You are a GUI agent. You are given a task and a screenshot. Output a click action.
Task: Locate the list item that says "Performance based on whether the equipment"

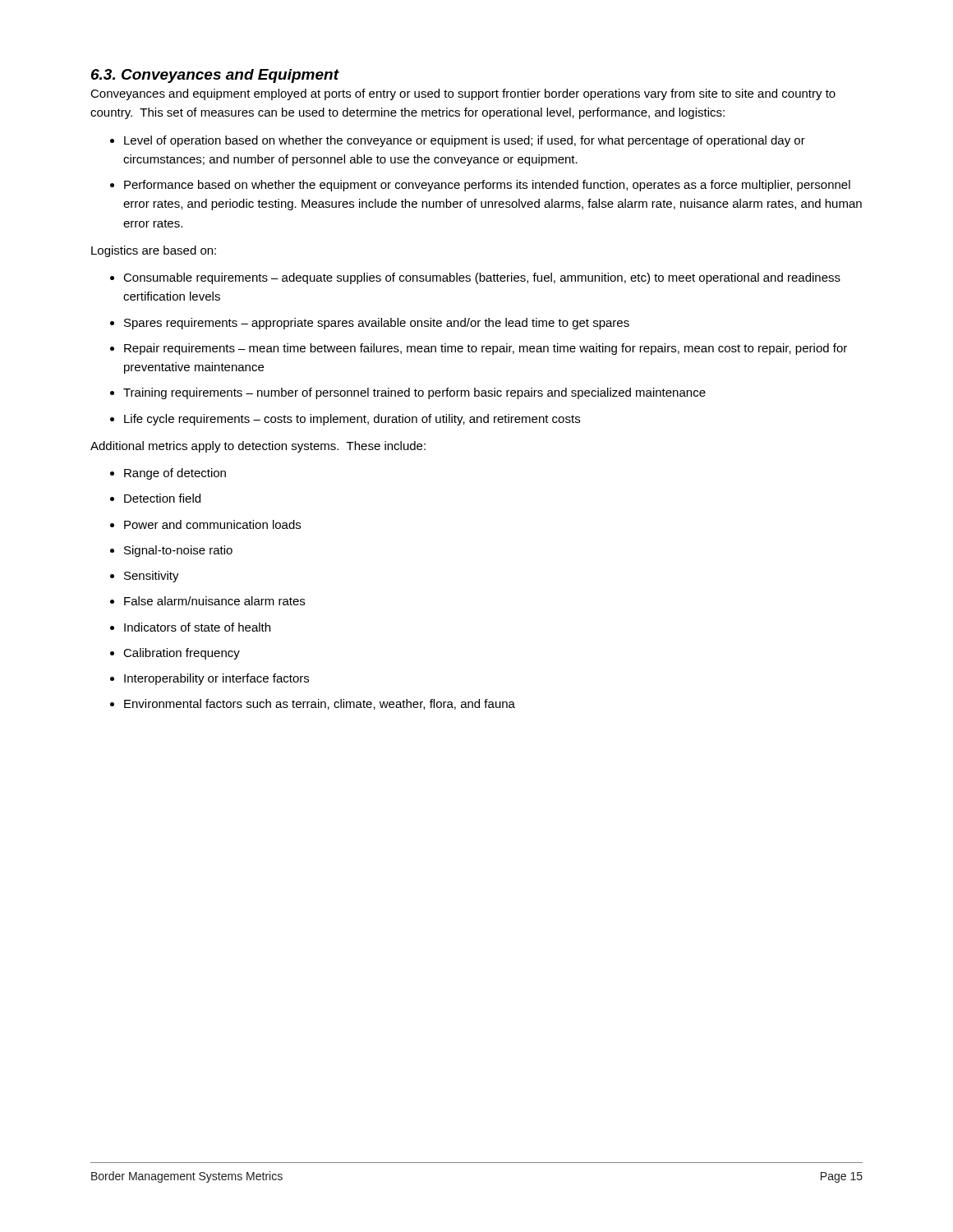(493, 203)
